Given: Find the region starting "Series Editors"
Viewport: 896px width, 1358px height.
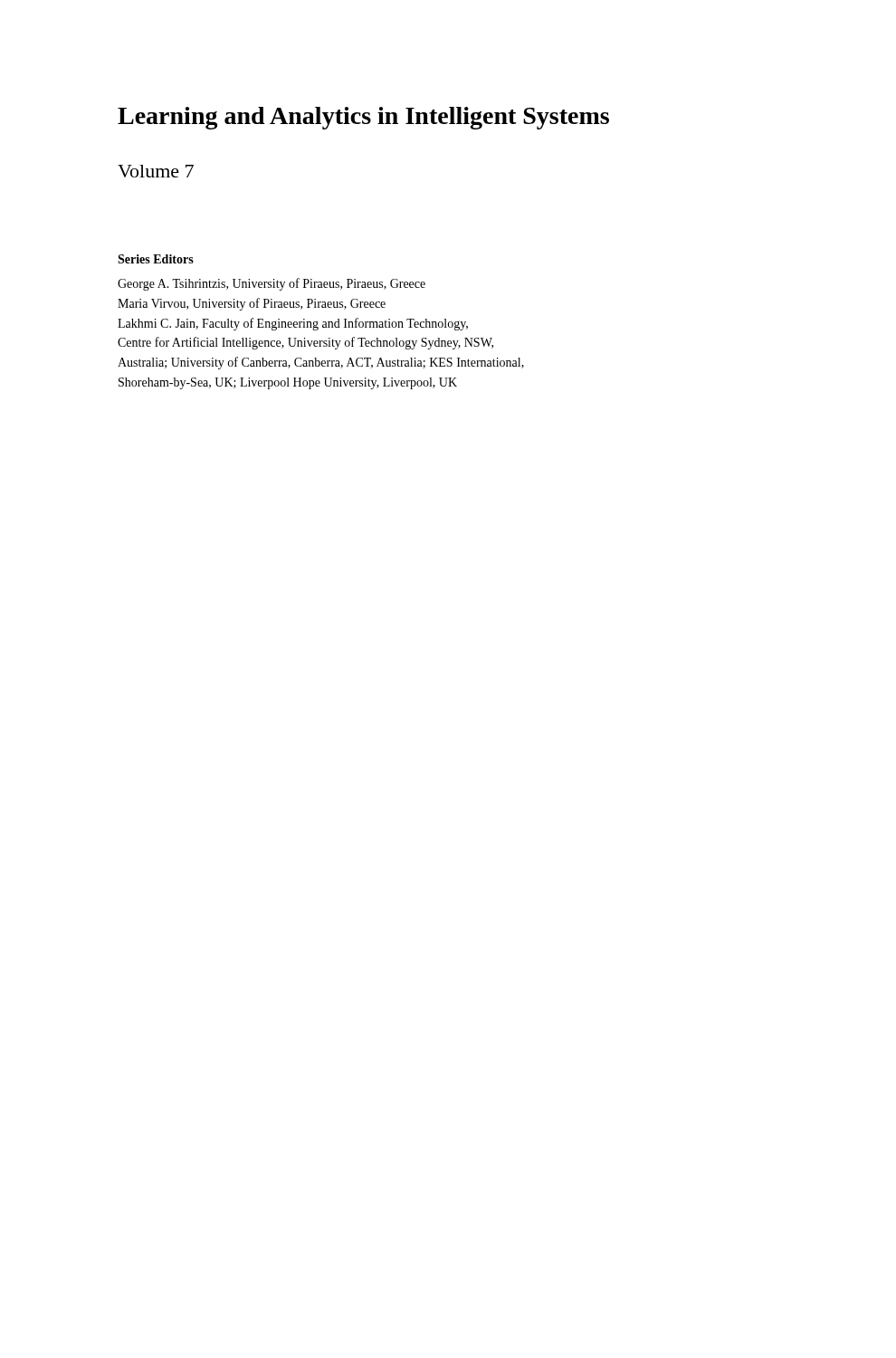Looking at the screenshot, I should (x=156, y=260).
